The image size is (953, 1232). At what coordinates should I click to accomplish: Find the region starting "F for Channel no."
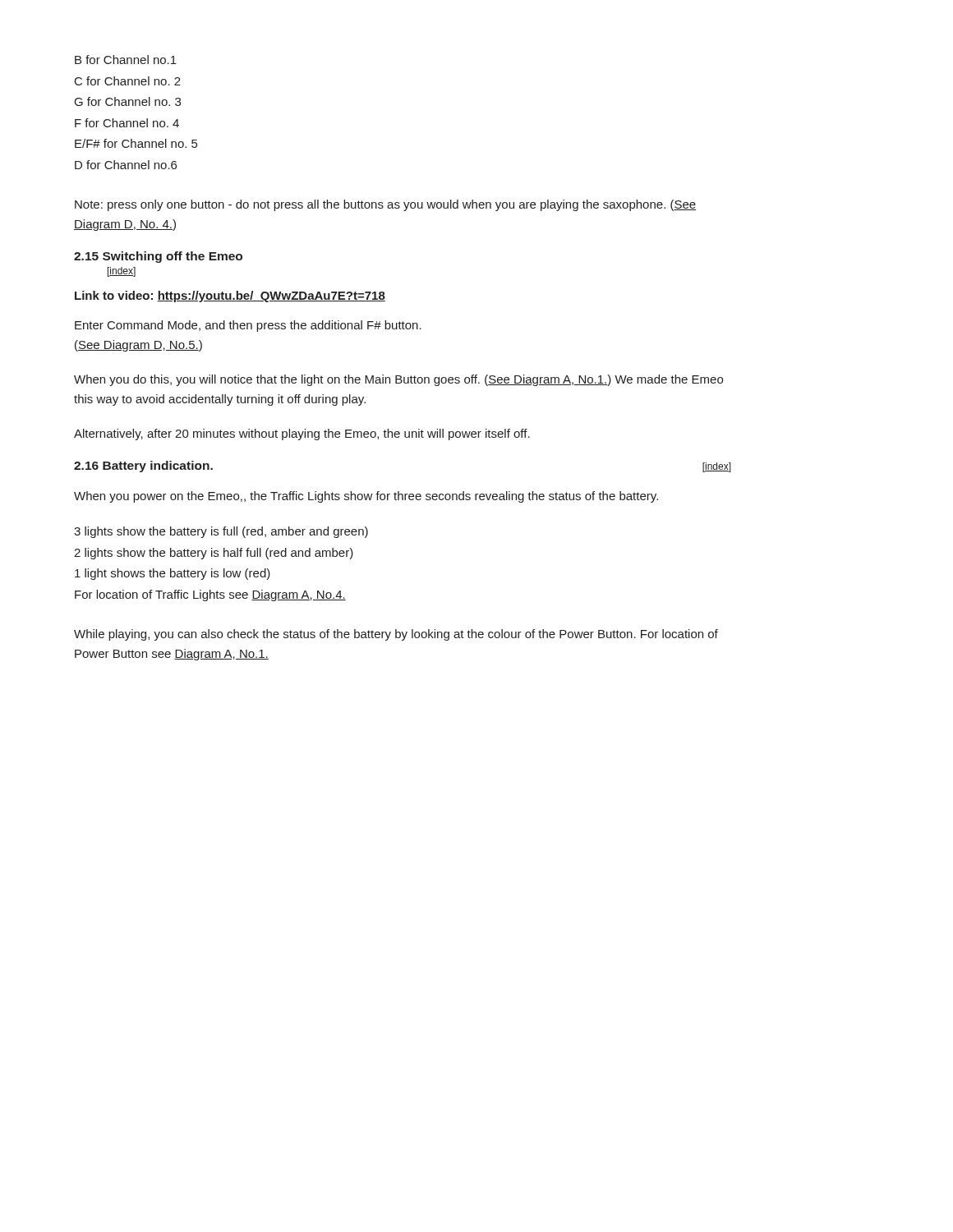coord(127,122)
